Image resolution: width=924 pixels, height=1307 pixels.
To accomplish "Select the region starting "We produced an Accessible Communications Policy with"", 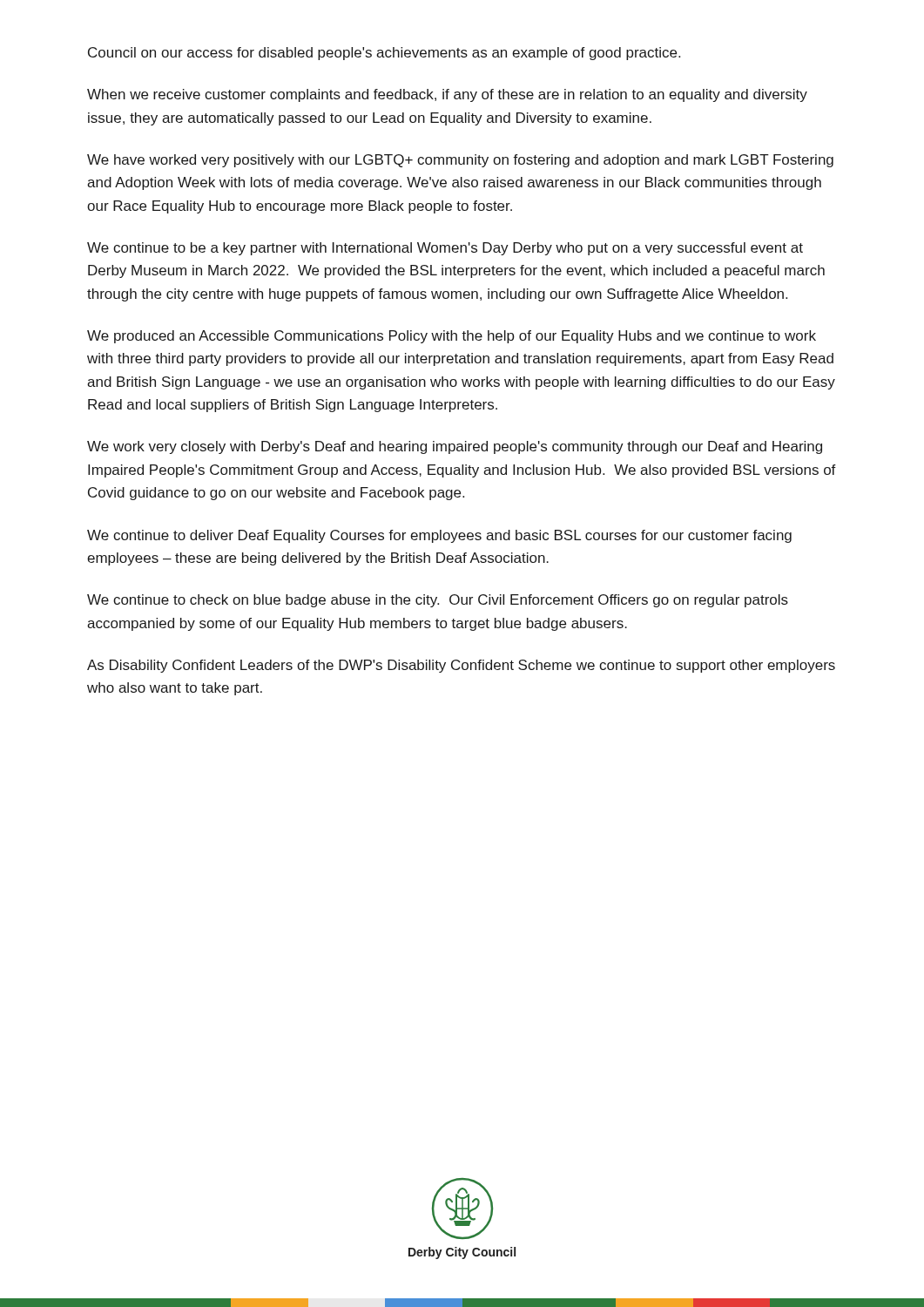I will click(461, 370).
